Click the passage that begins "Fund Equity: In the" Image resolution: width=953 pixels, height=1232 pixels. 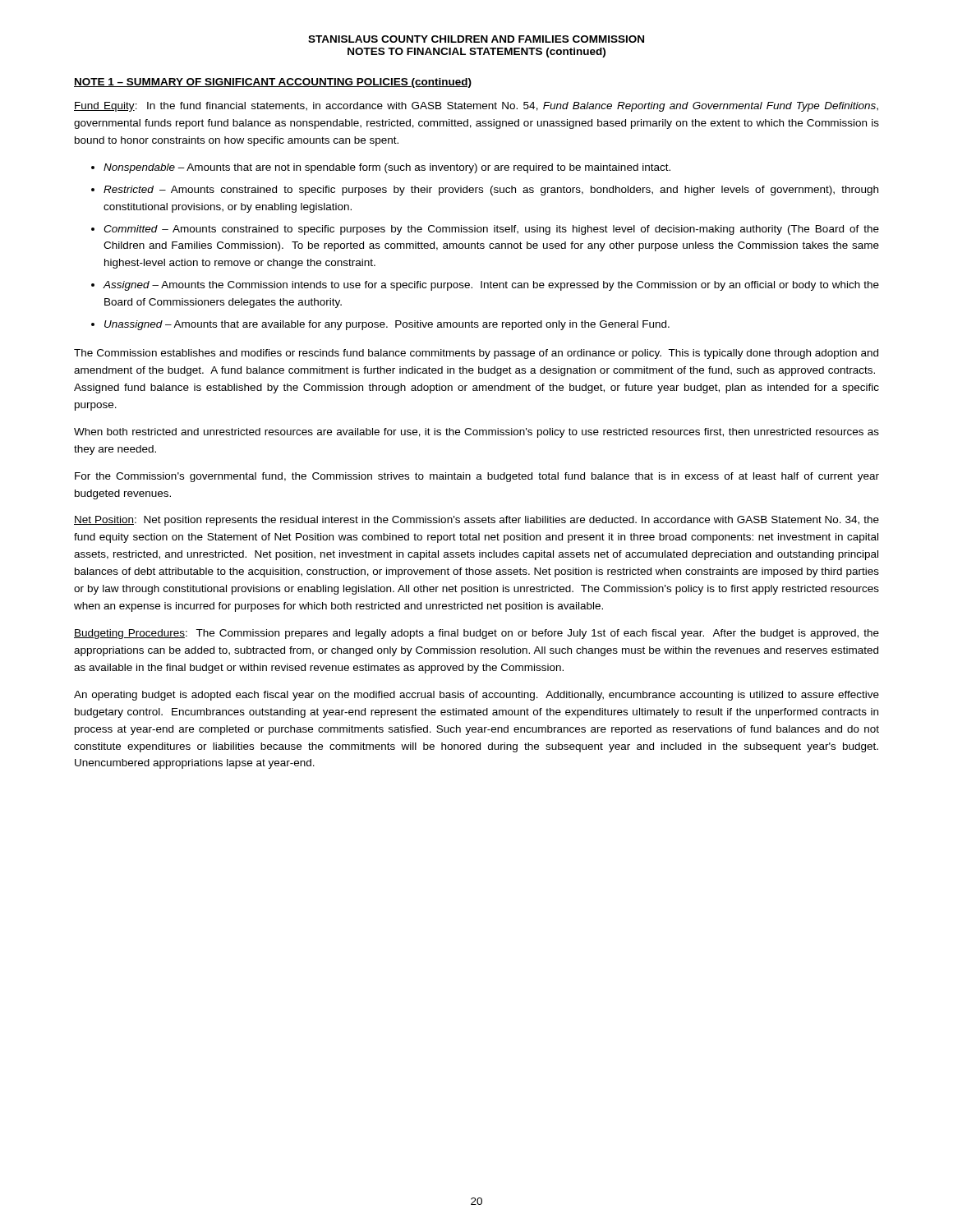click(476, 123)
